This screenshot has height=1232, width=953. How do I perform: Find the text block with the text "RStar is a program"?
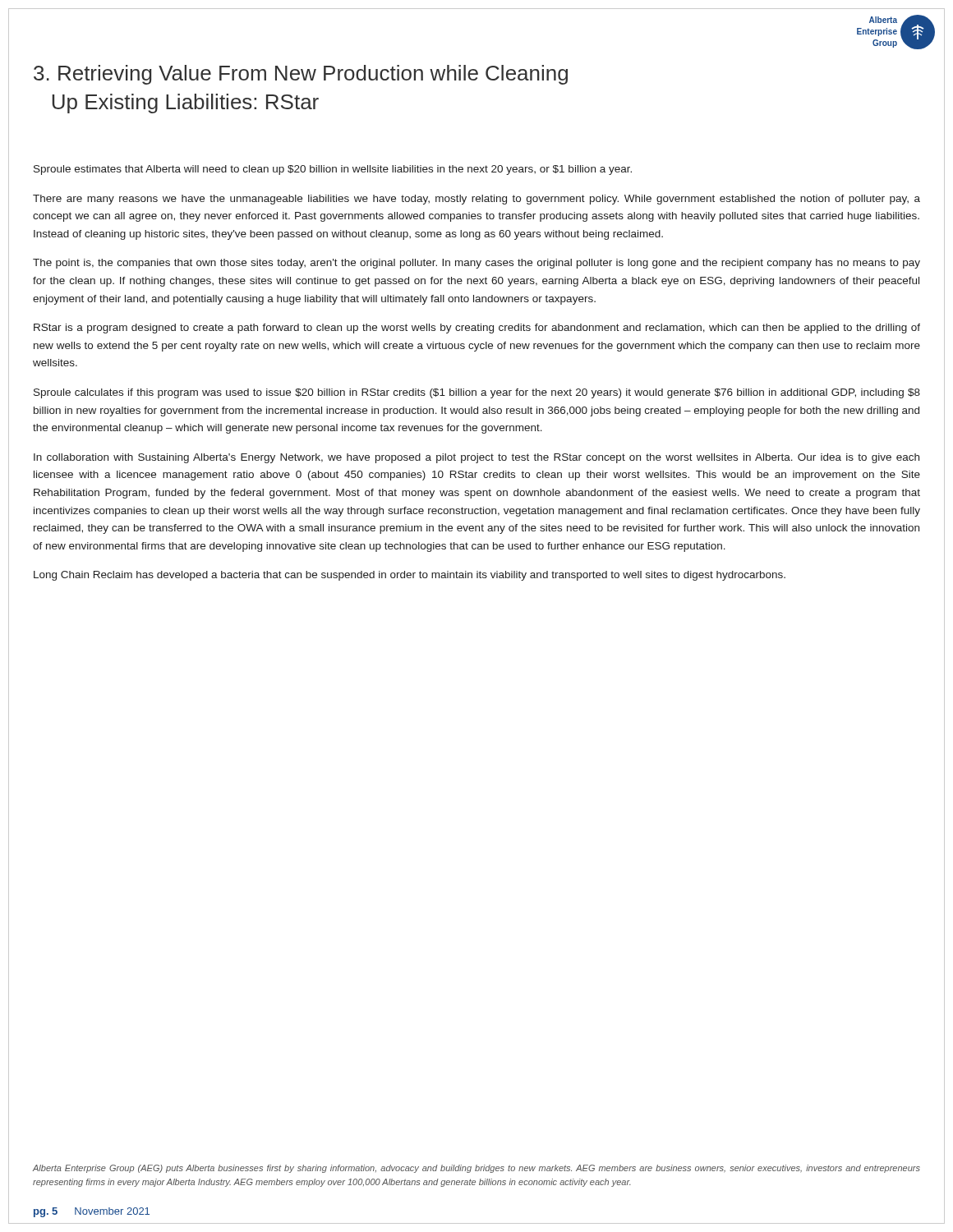pyautogui.click(x=476, y=345)
